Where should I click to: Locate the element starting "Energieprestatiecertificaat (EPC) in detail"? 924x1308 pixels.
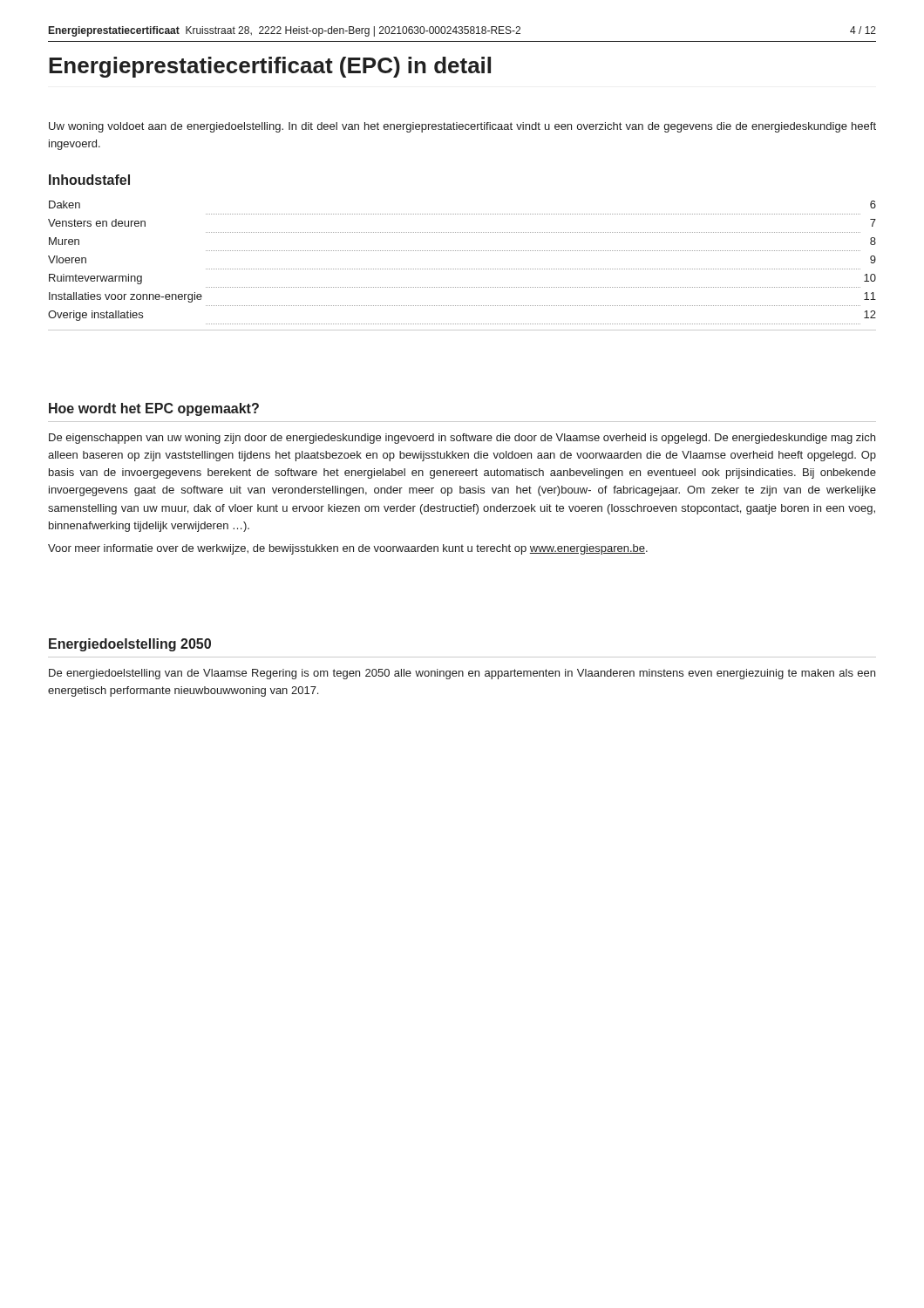click(462, 70)
